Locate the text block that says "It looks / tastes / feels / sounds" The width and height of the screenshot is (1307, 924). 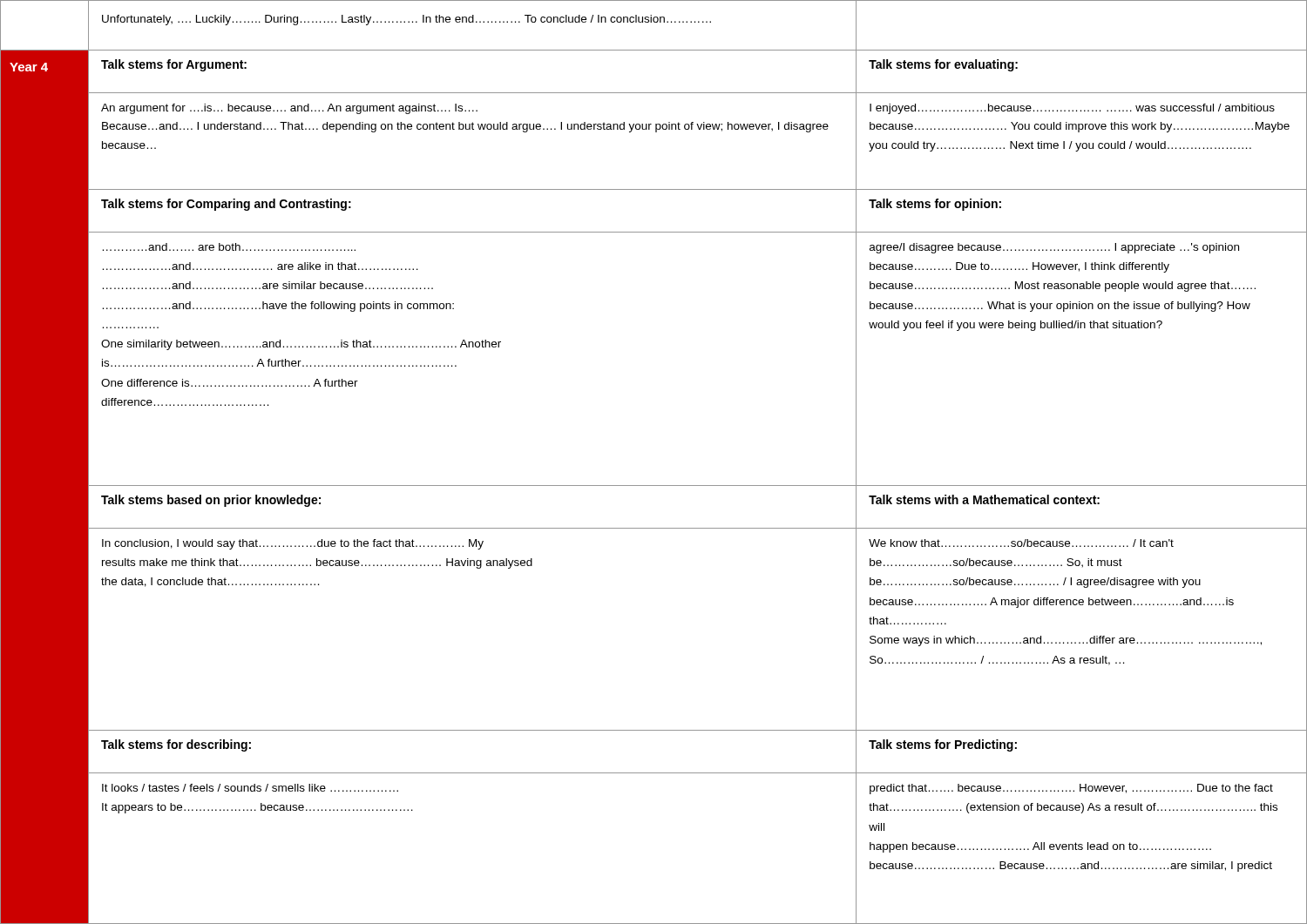[257, 797]
